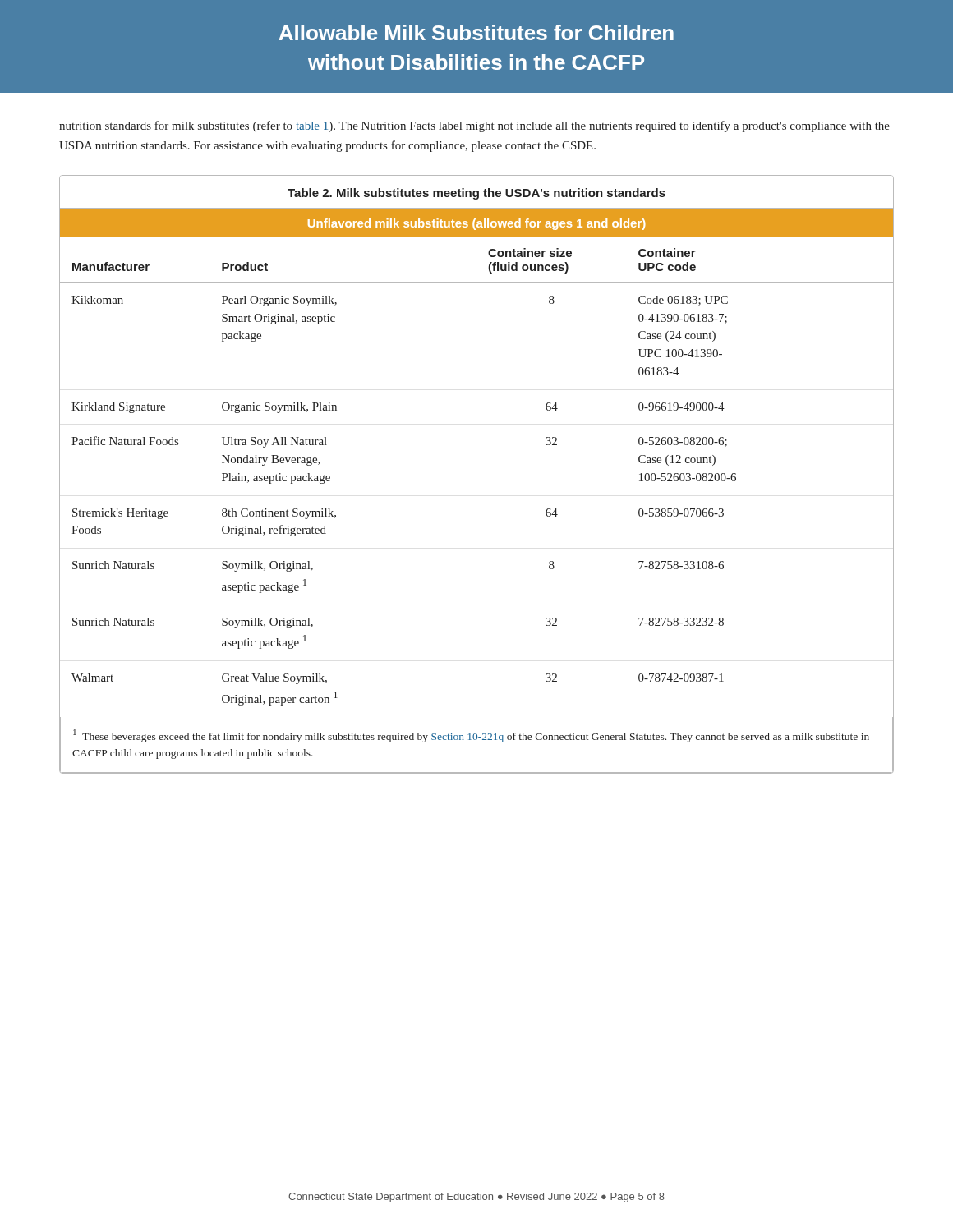The height and width of the screenshot is (1232, 953).
Task: Find the block on this page that starts "nutrition standards for"
Action: coord(476,135)
